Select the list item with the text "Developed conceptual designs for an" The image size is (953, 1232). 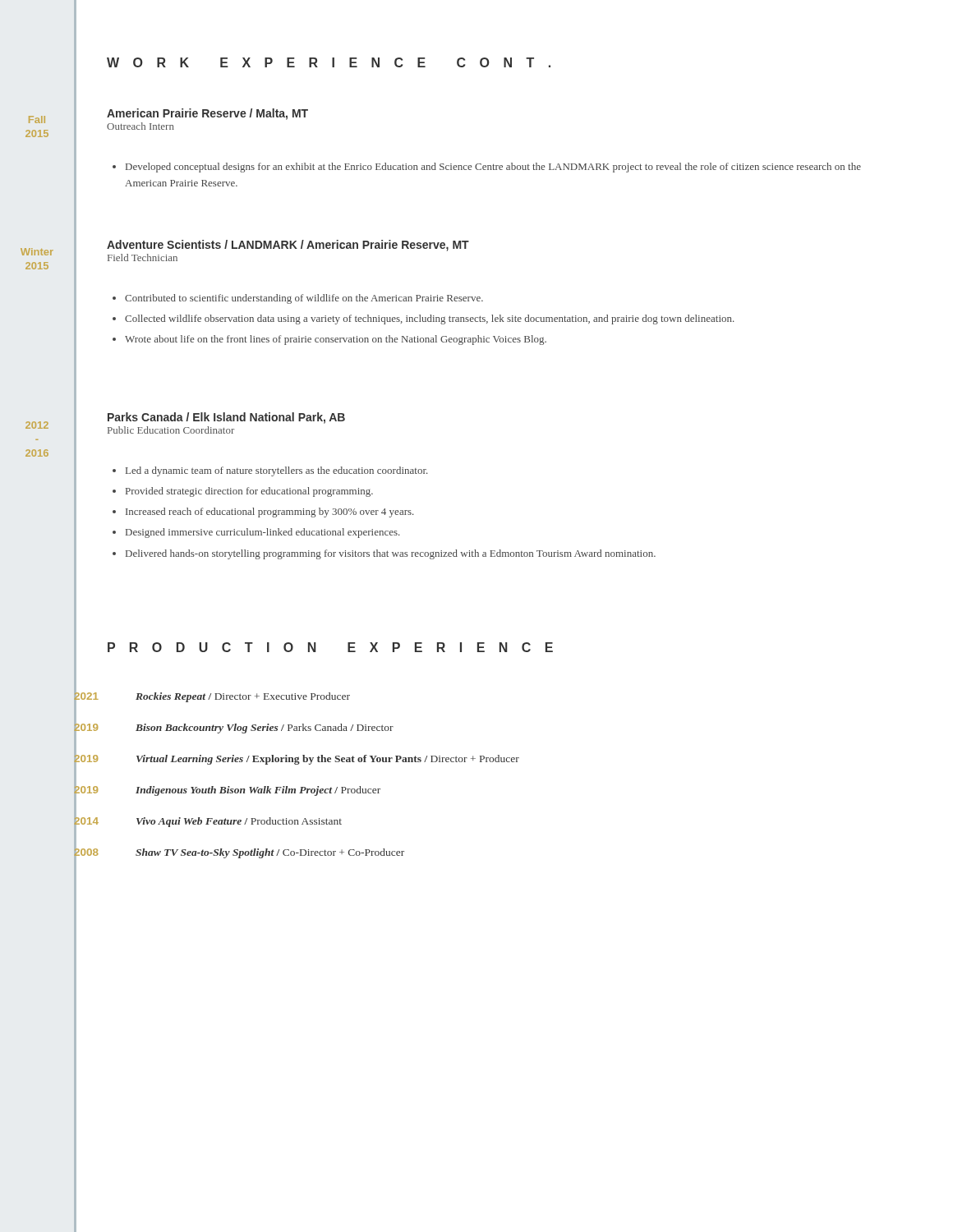click(x=497, y=175)
